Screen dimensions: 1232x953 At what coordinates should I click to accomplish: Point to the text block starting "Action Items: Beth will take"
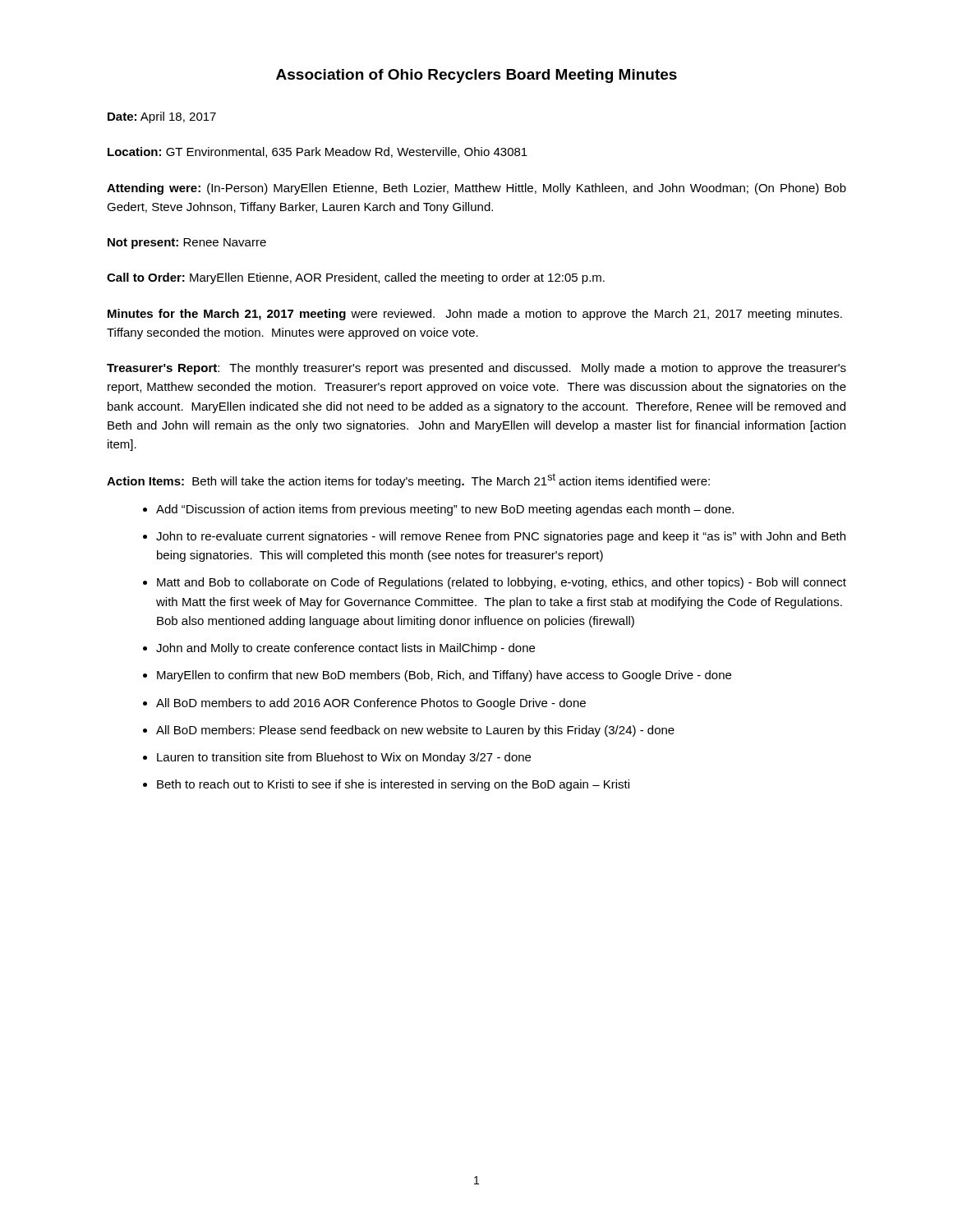tap(409, 480)
